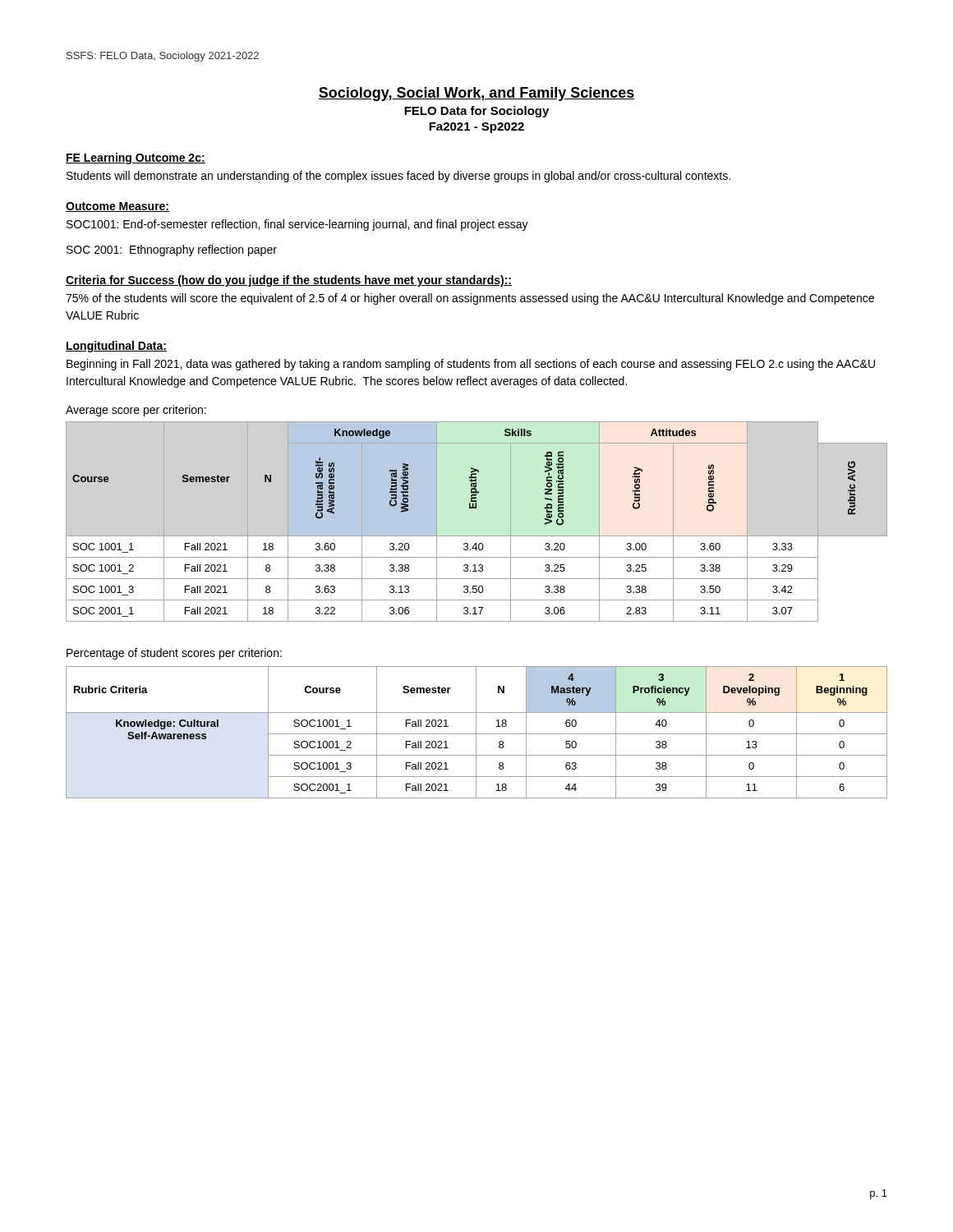
Task: Select the text starting "Criteria for Success"
Action: (289, 280)
